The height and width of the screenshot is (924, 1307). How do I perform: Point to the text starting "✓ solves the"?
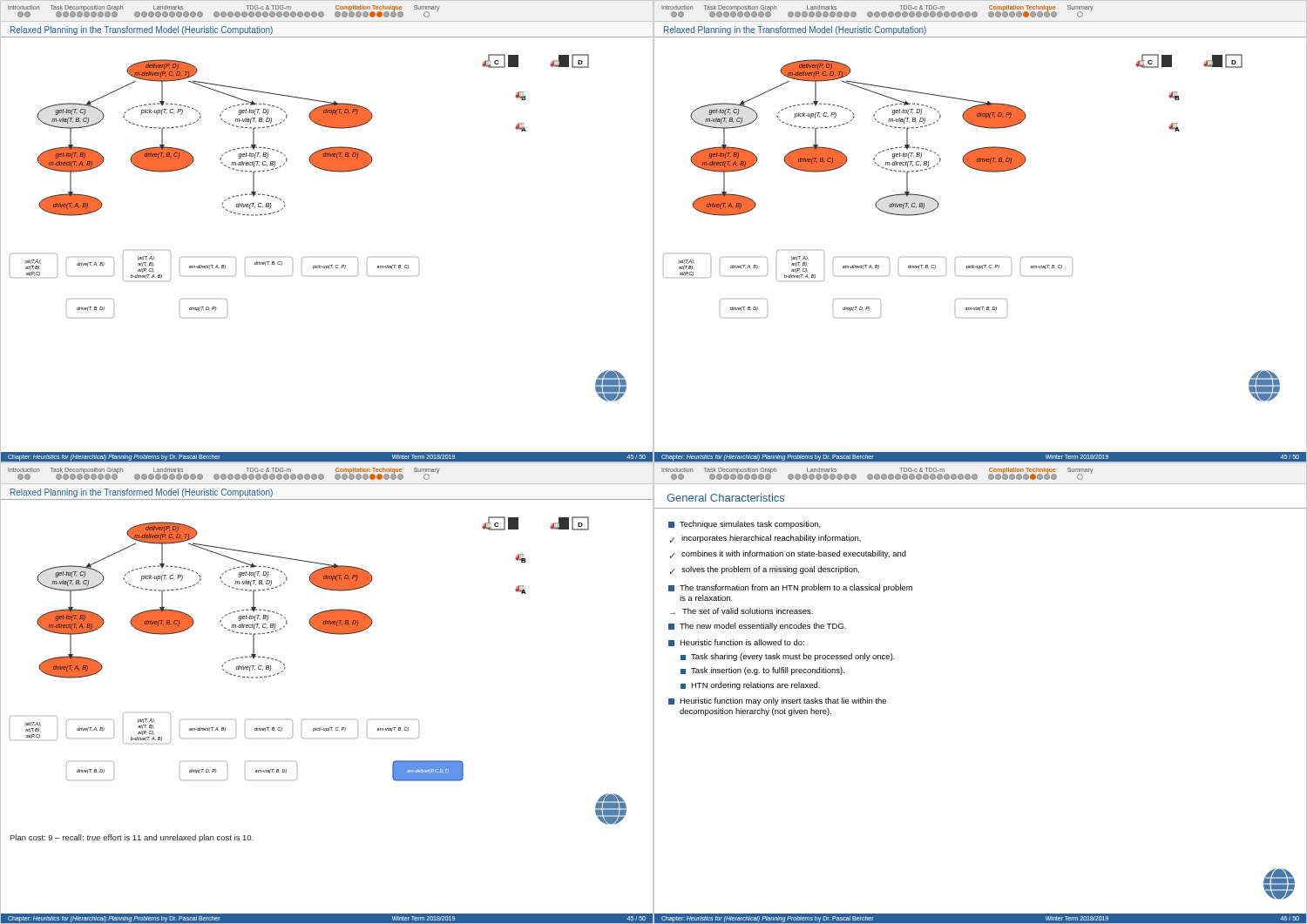tap(764, 571)
